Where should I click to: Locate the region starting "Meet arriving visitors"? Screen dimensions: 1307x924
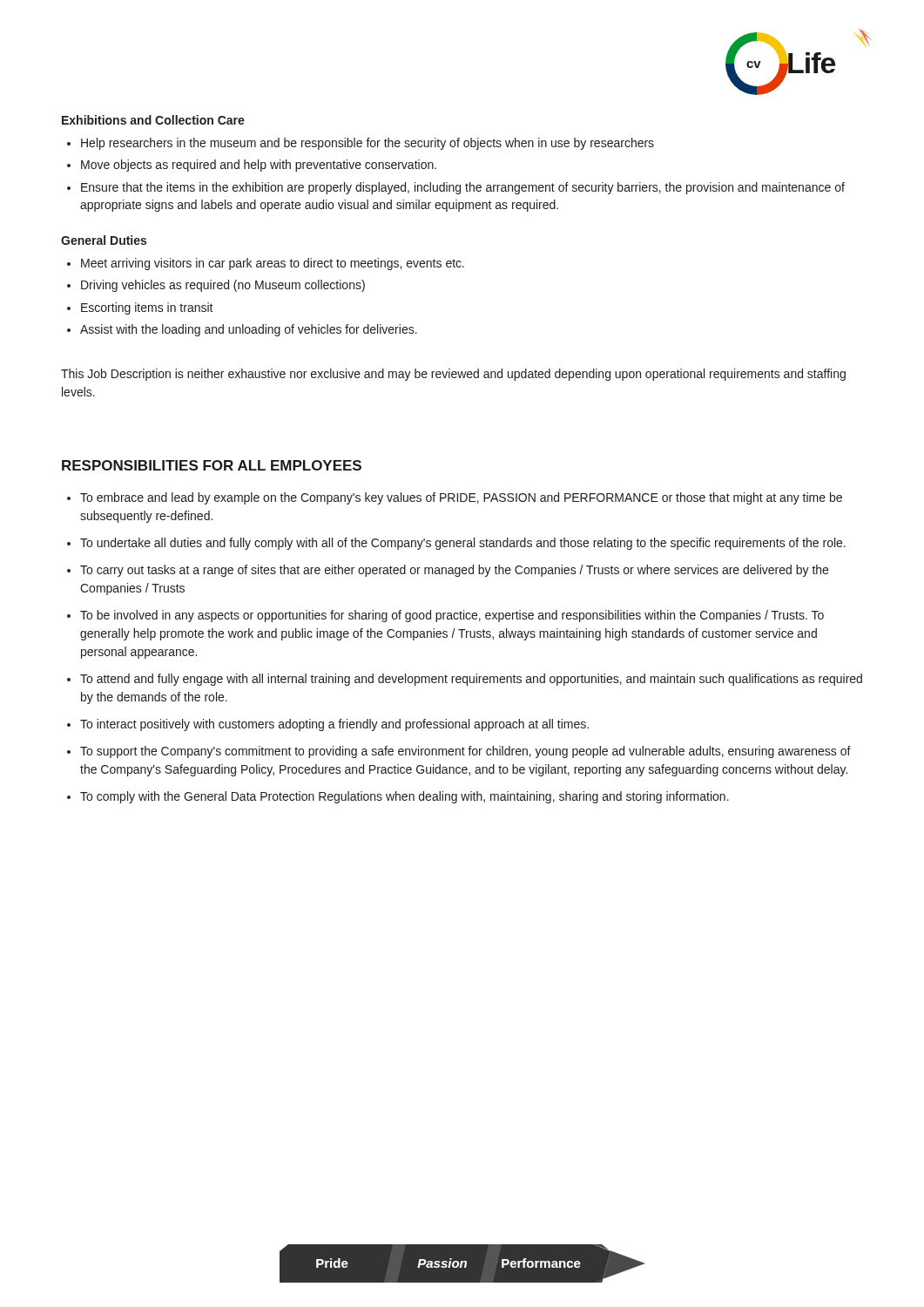(x=273, y=263)
